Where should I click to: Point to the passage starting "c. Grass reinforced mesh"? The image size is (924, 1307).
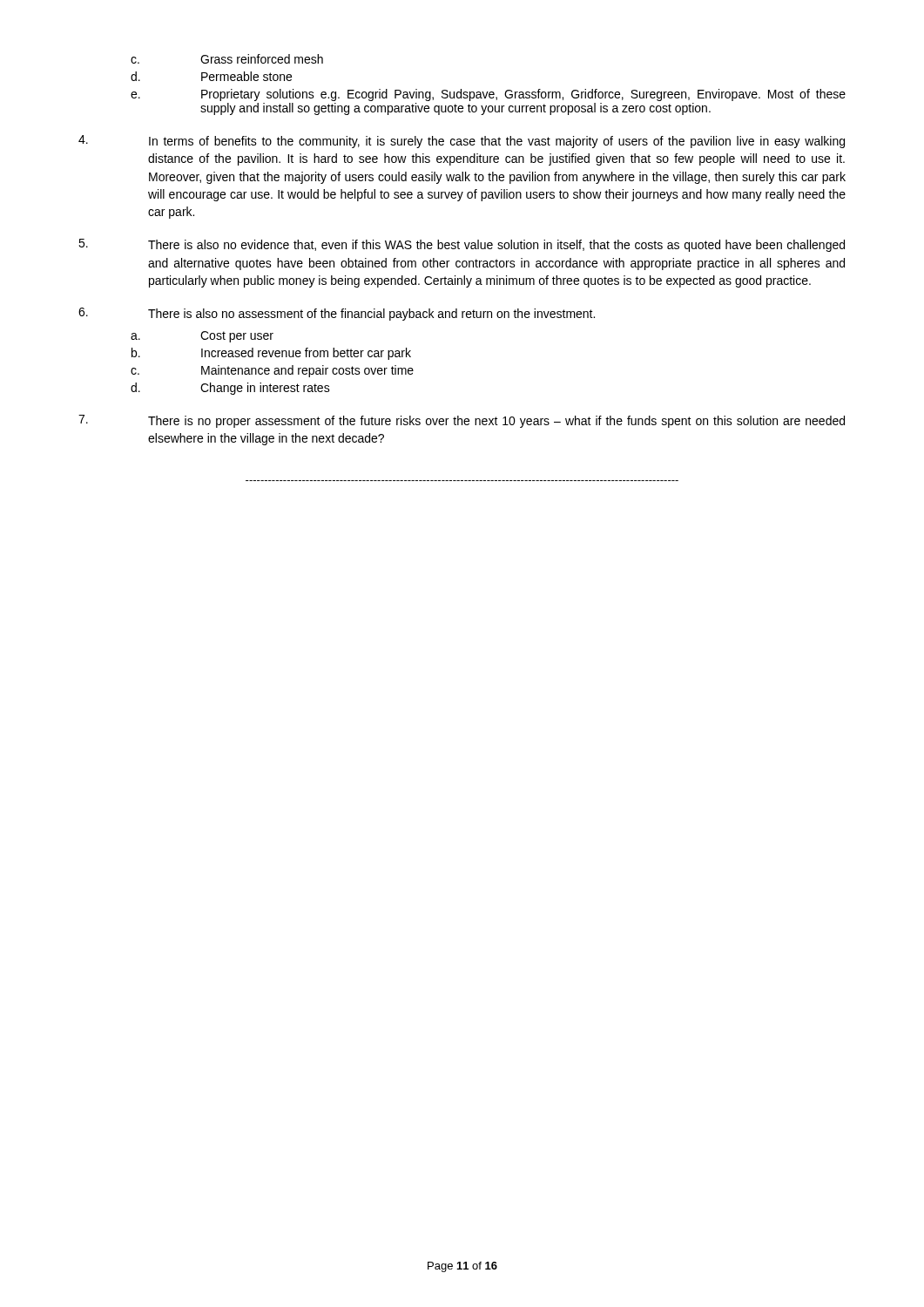[x=227, y=59]
